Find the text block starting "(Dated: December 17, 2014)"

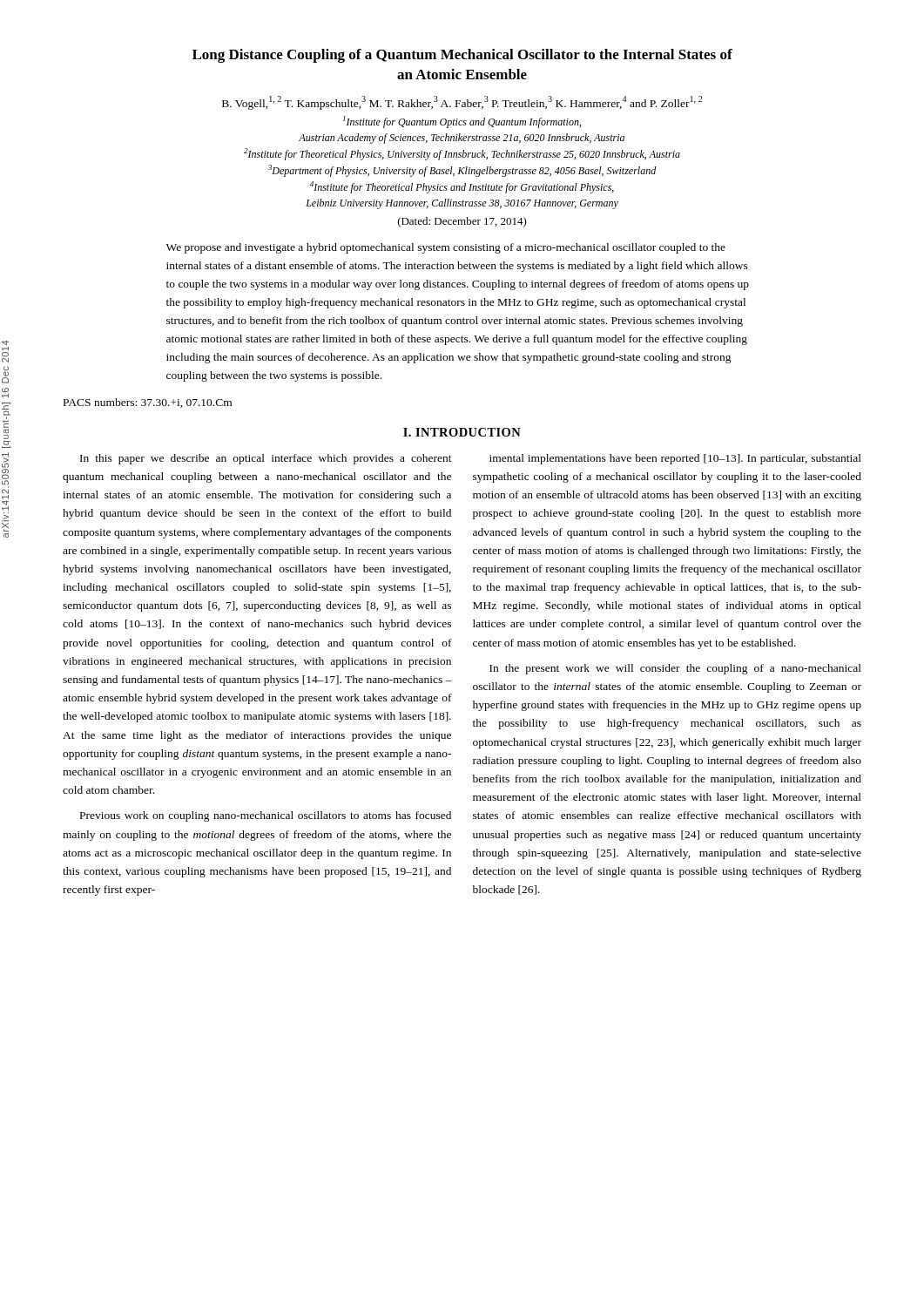462,221
